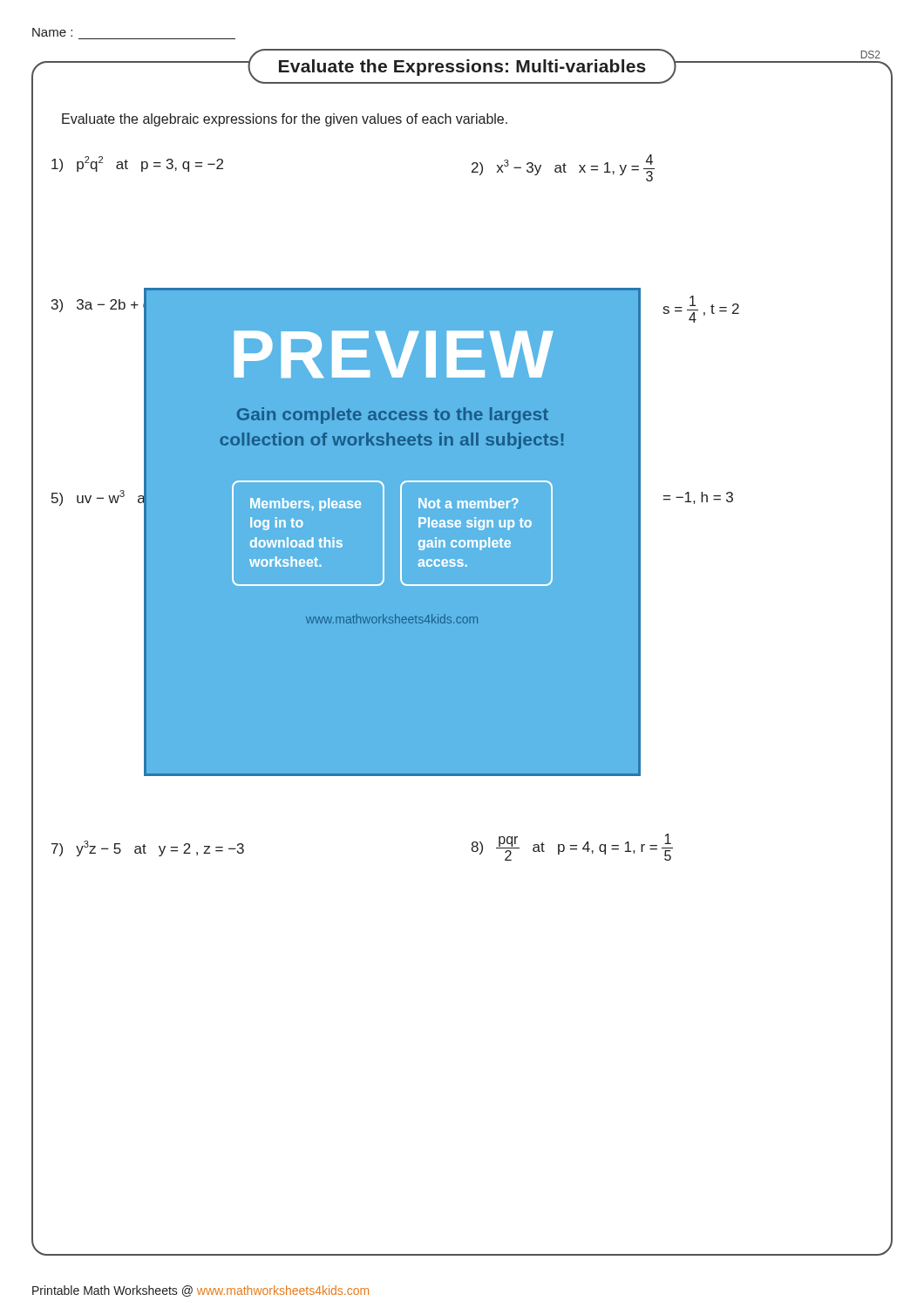
Task: Find the block on this page that starts "3) 3a −"
Action: (x=129, y=305)
